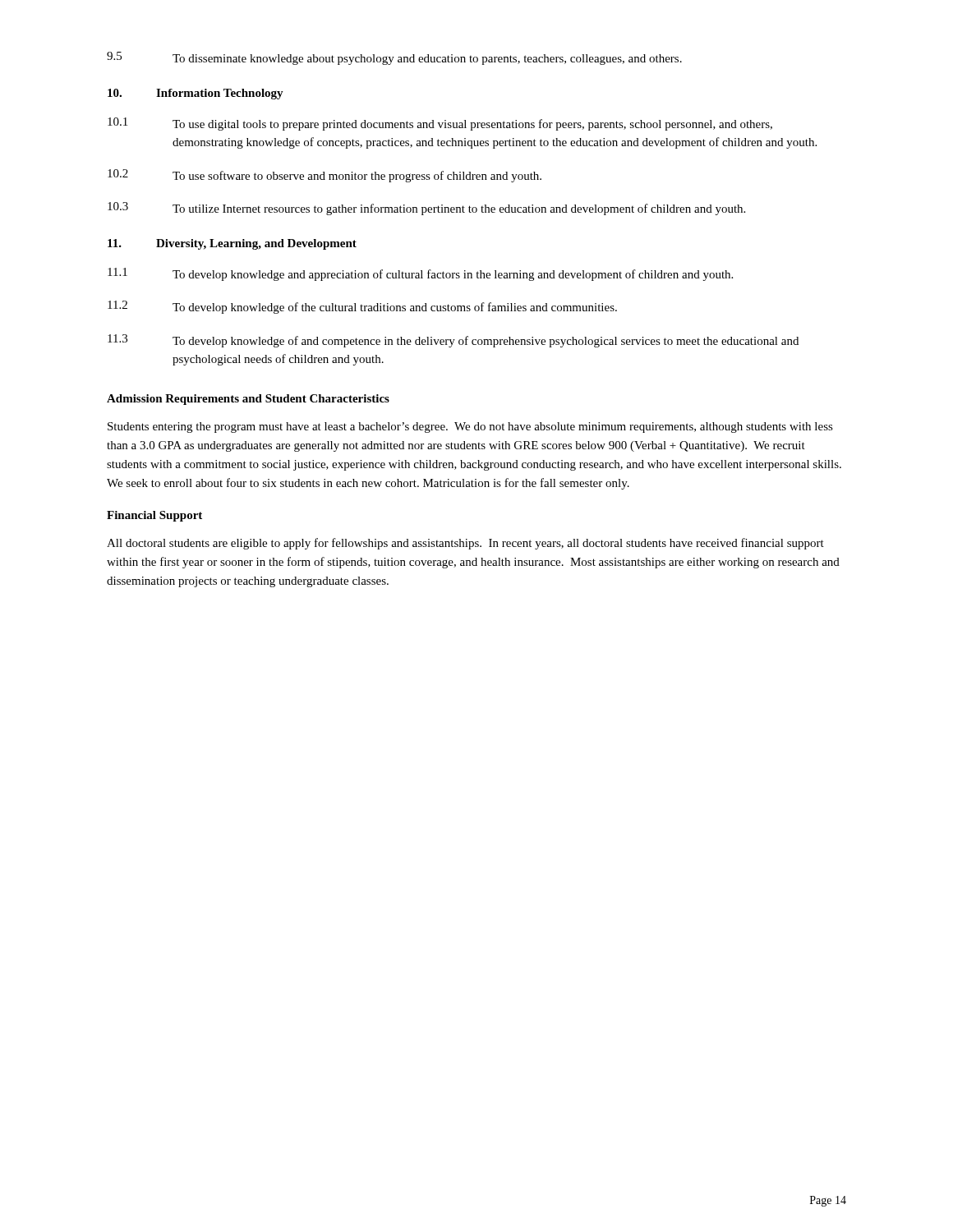The height and width of the screenshot is (1232, 953).
Task: Point to "10. Information Technology"
Action: point(195,93)
